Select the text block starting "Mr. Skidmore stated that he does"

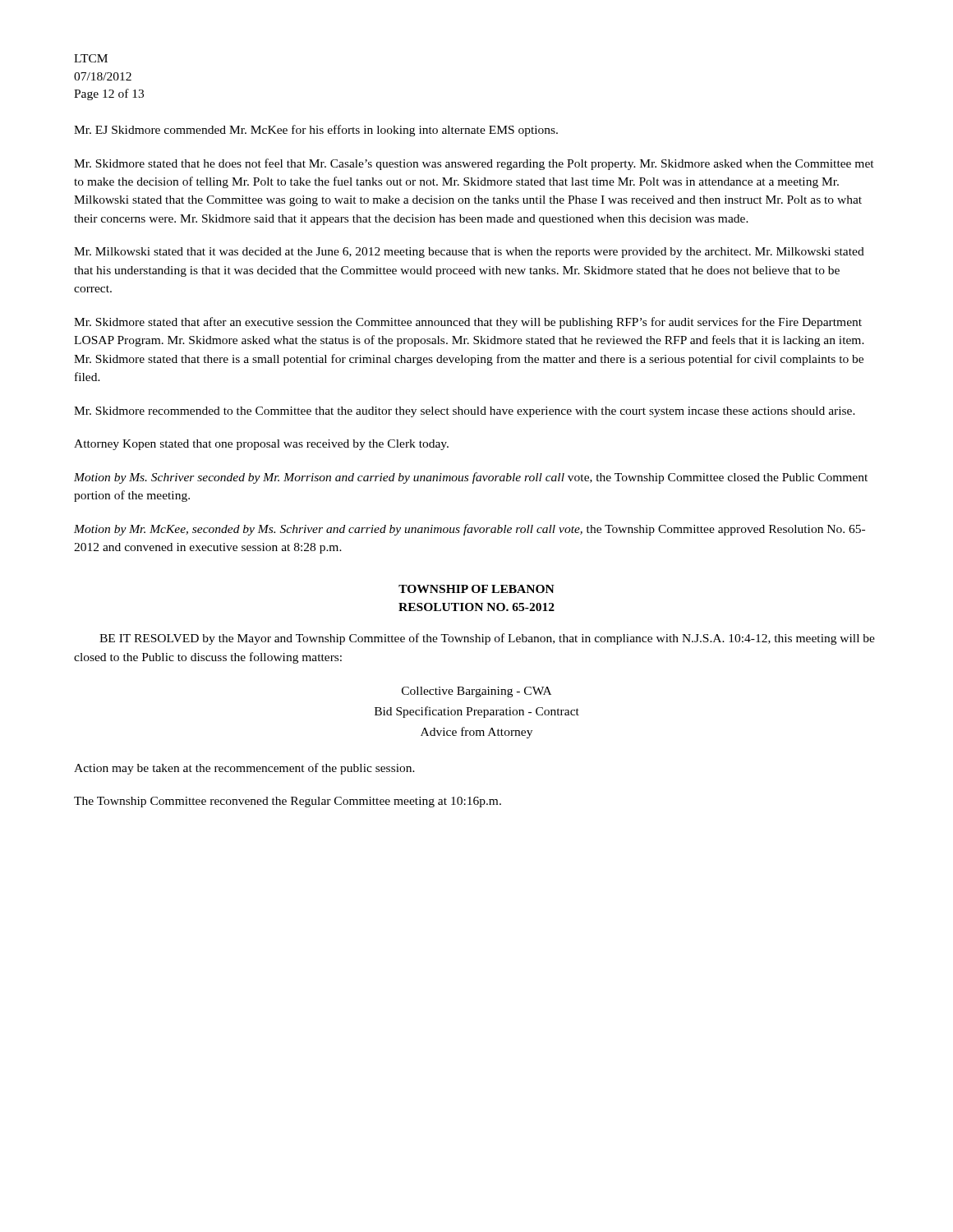[x=474, y=190]
